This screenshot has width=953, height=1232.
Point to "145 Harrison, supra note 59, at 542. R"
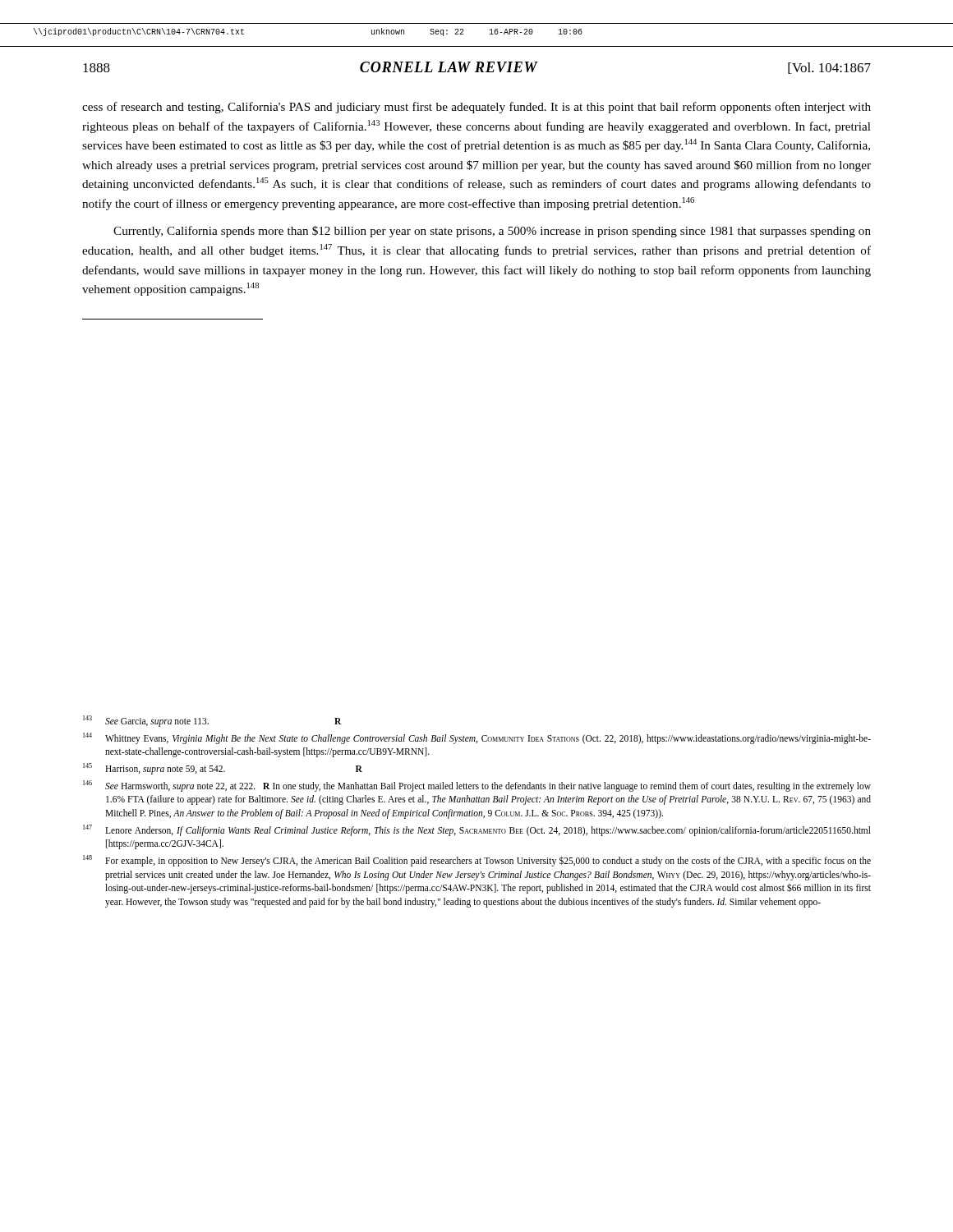223,769
